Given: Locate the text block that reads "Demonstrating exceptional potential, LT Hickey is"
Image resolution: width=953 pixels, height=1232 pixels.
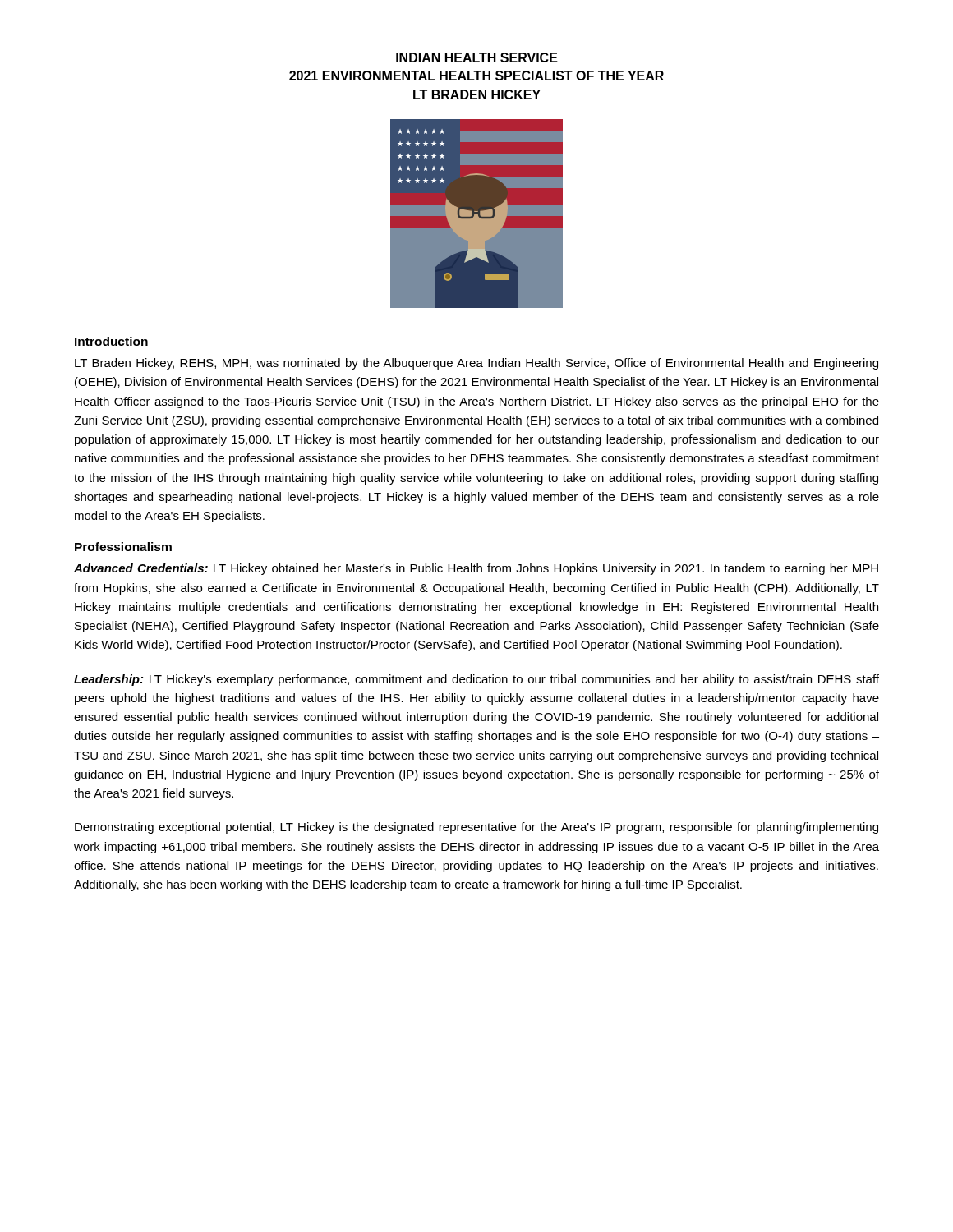Looking at the screenshot, I should pos(476,856).
